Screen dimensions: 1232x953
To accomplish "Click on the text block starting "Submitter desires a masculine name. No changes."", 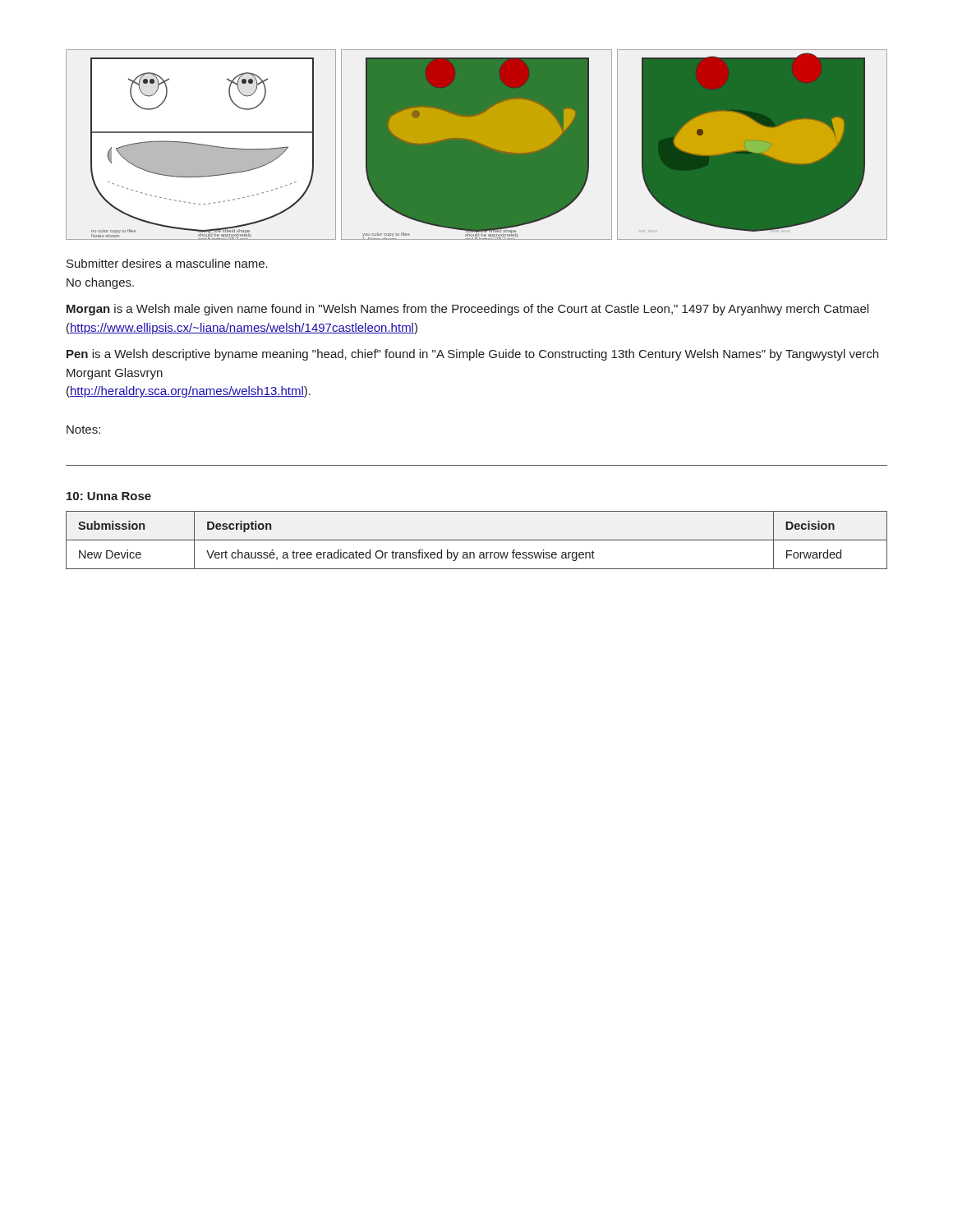I will (167, 272).
